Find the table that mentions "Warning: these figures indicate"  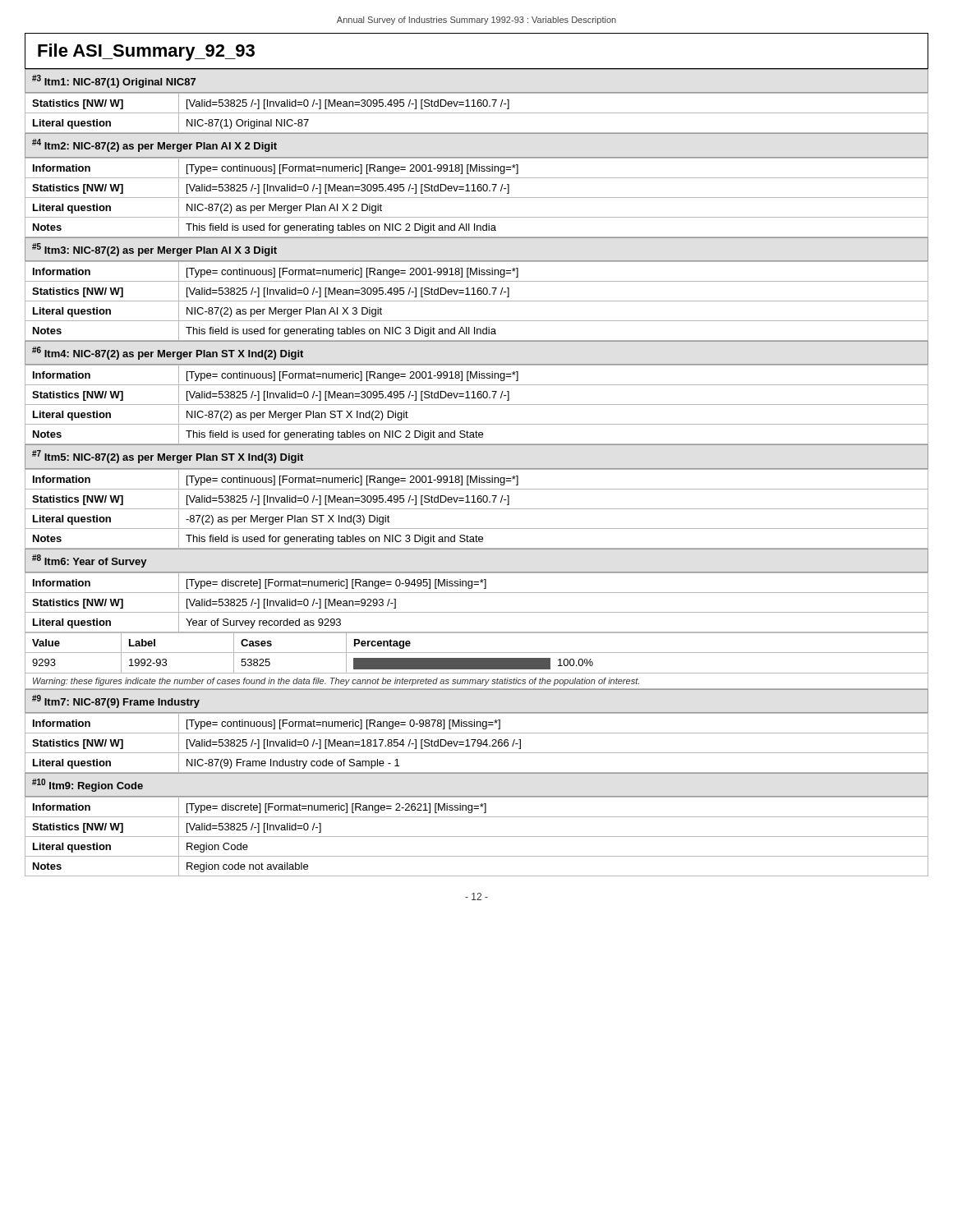point(476,661)
